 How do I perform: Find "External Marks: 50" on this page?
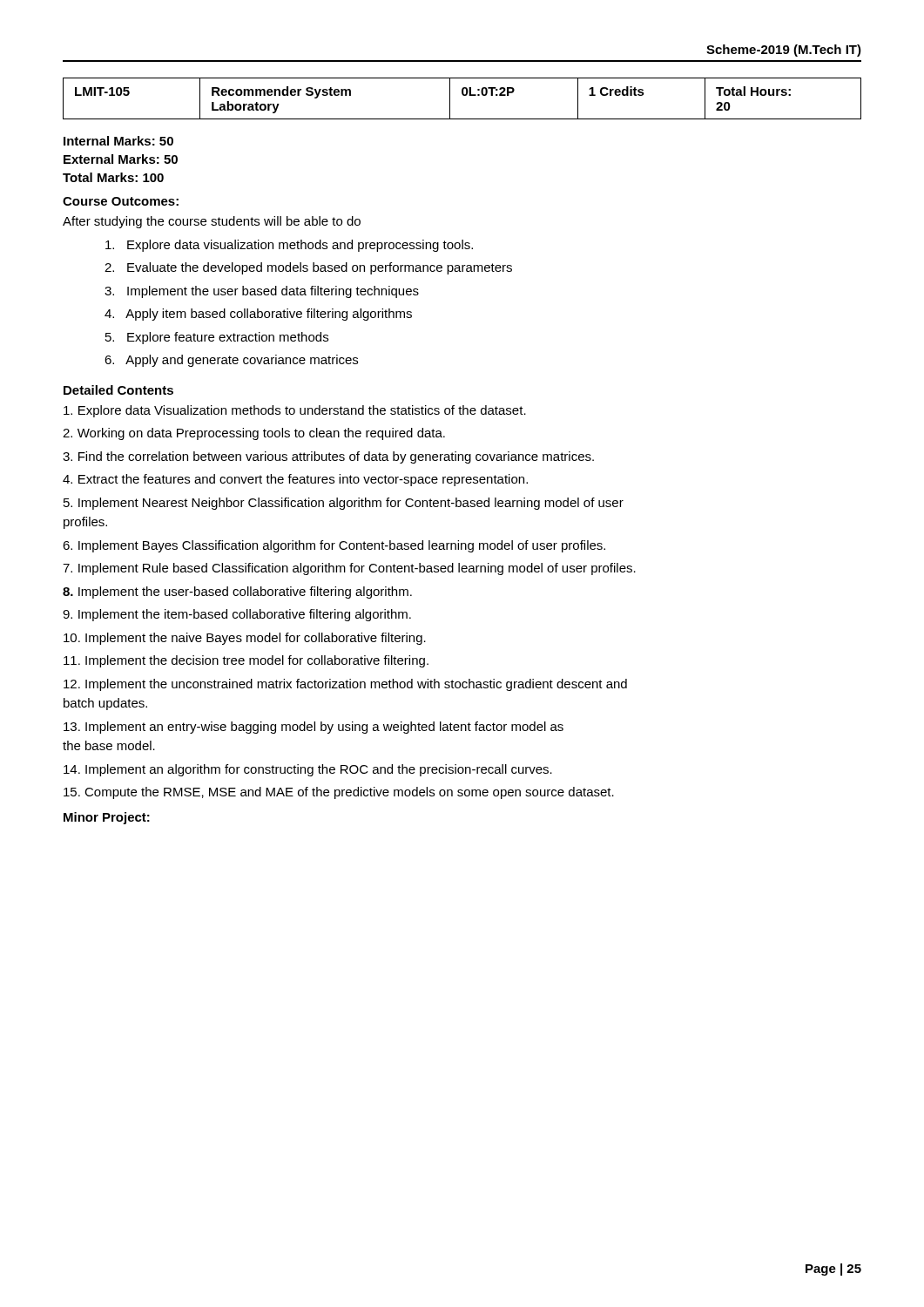tap(120, 159)
